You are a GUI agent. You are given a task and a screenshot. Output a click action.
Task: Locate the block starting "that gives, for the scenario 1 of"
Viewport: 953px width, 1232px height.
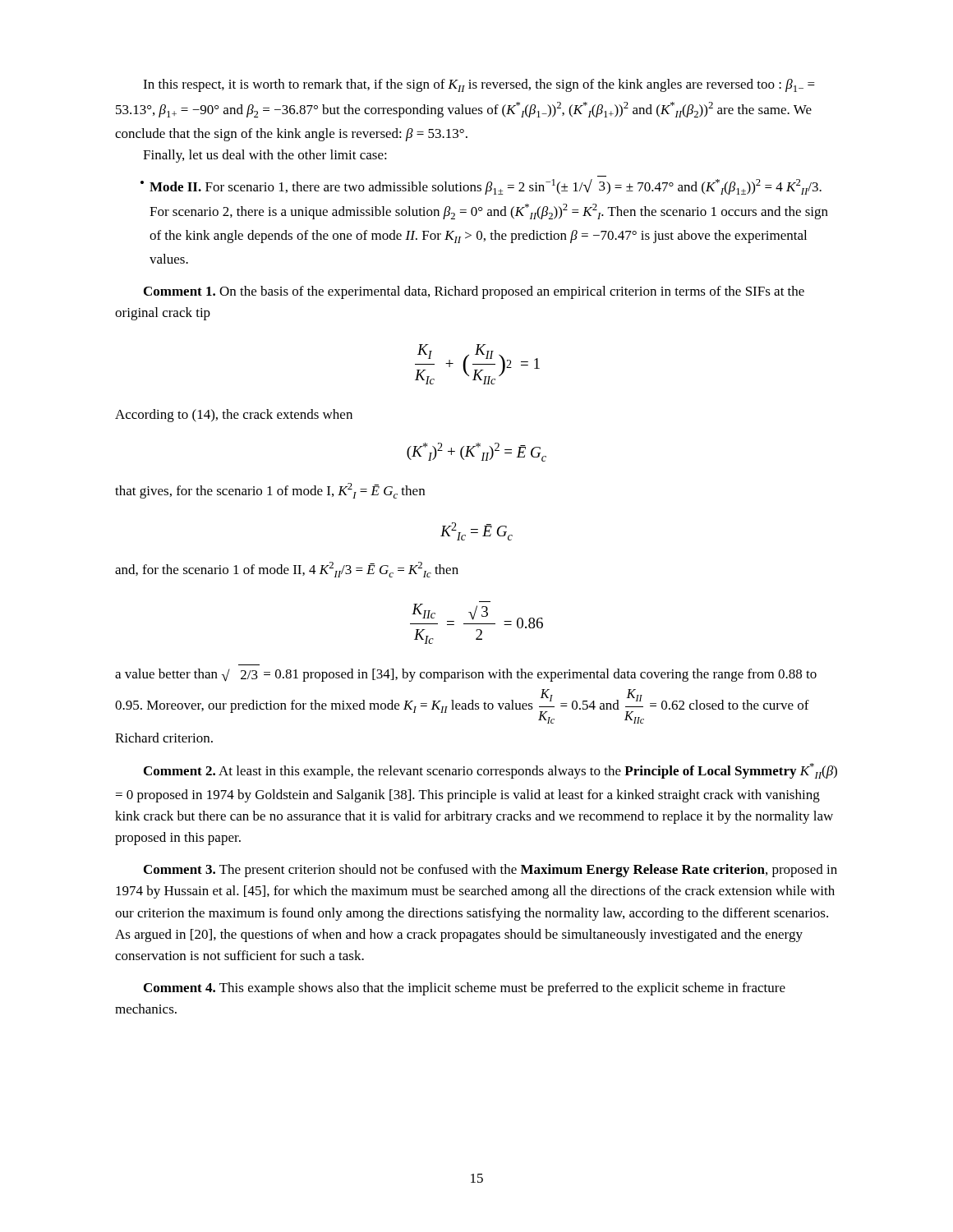[270, 491]
